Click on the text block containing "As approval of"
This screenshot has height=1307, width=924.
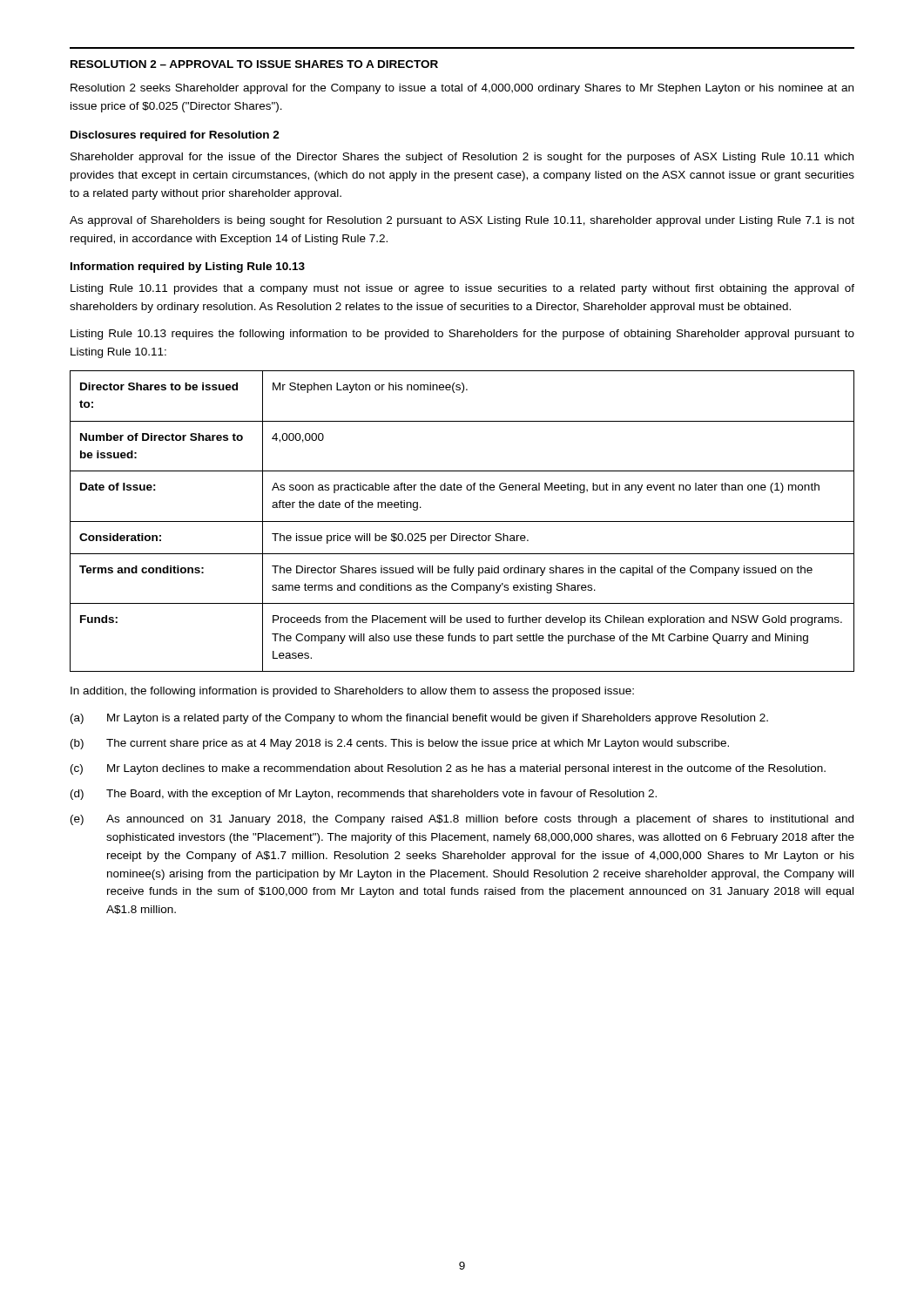pos(462,229)
